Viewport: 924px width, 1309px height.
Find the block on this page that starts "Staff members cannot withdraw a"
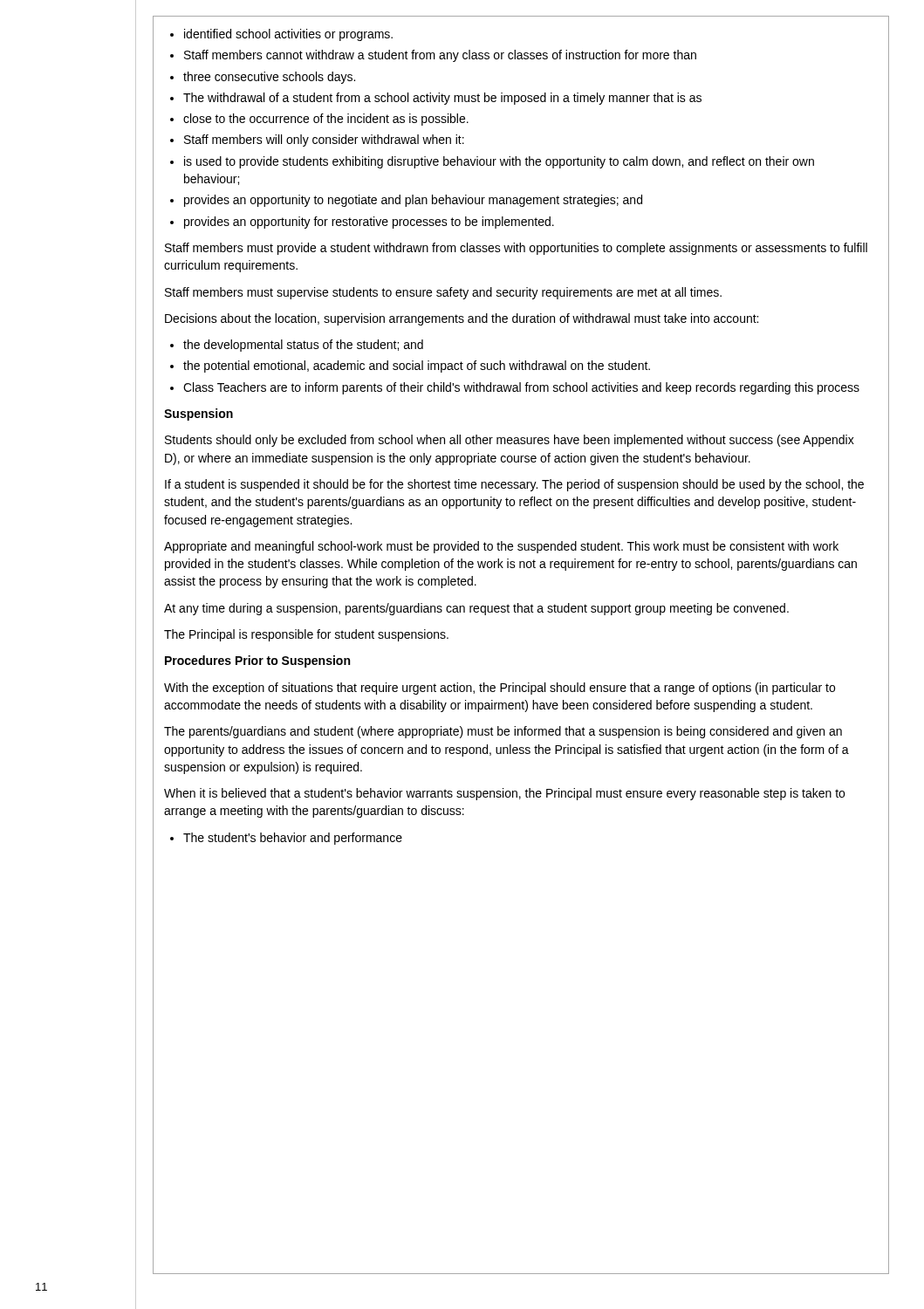(528, 55)
